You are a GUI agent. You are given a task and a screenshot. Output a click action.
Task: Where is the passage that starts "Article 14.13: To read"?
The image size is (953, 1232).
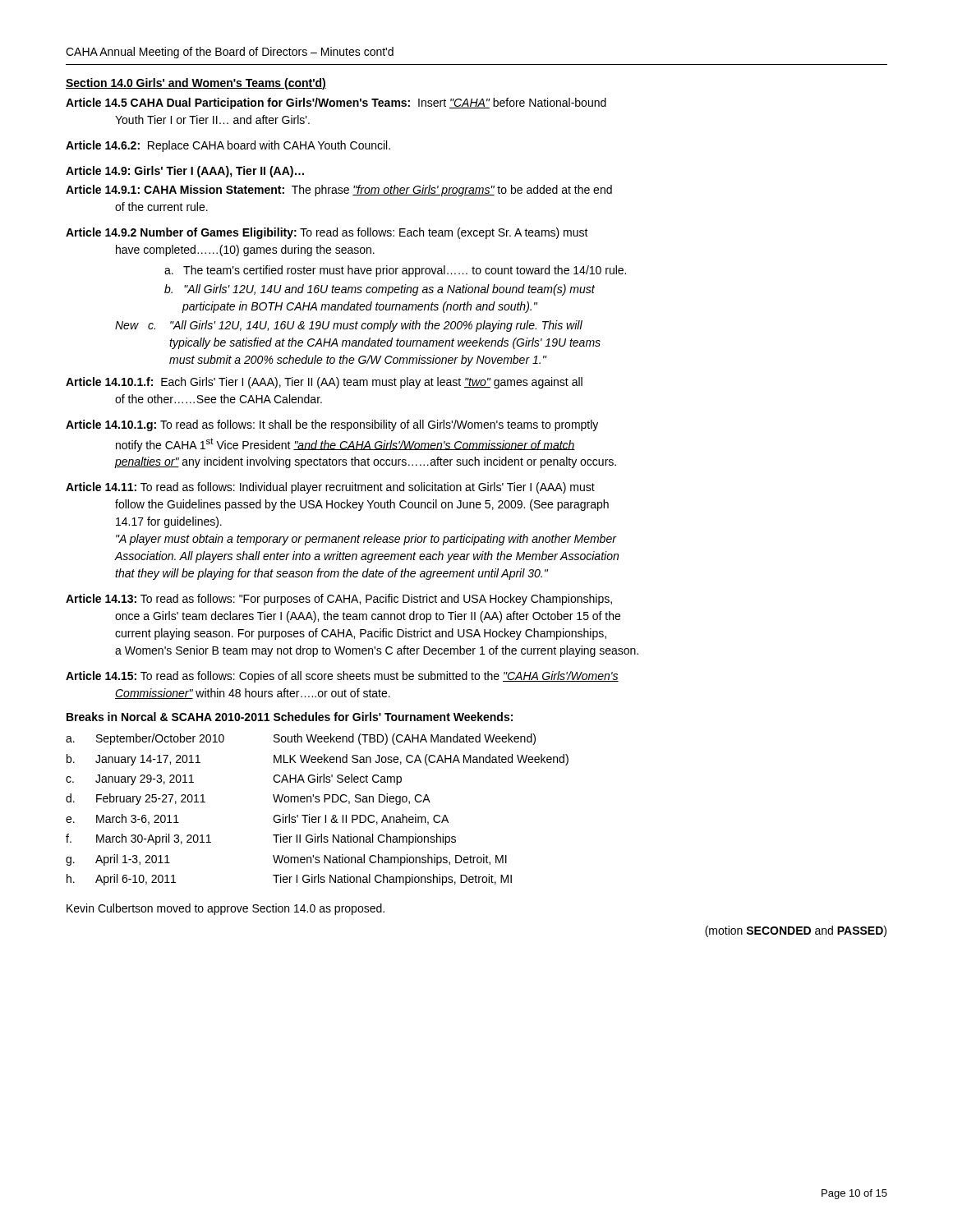tap(353, 626)
